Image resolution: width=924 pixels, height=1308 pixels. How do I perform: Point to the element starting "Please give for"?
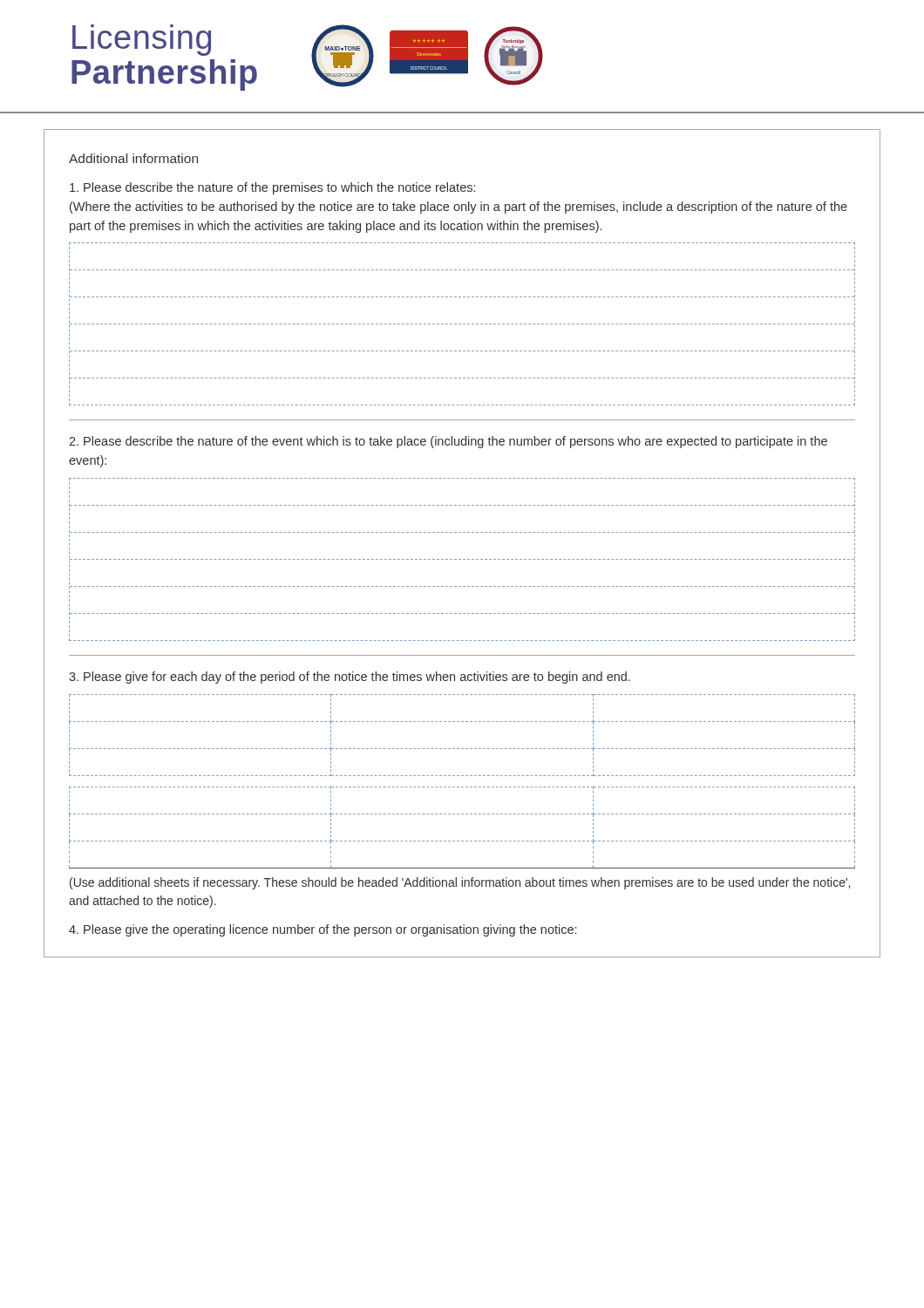350,676
